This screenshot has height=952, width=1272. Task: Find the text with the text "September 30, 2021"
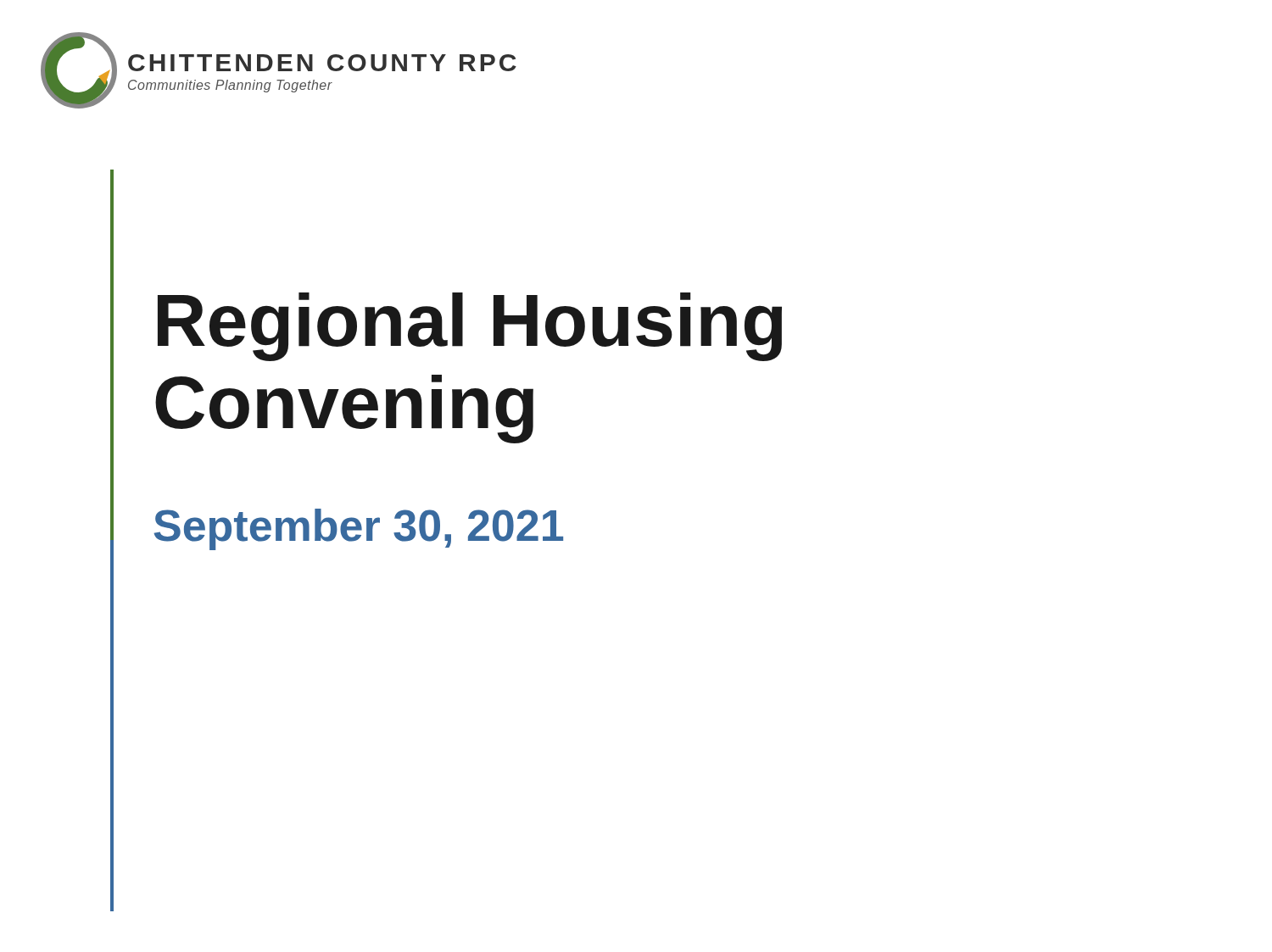pyautogui.click(x=359, y=526)
